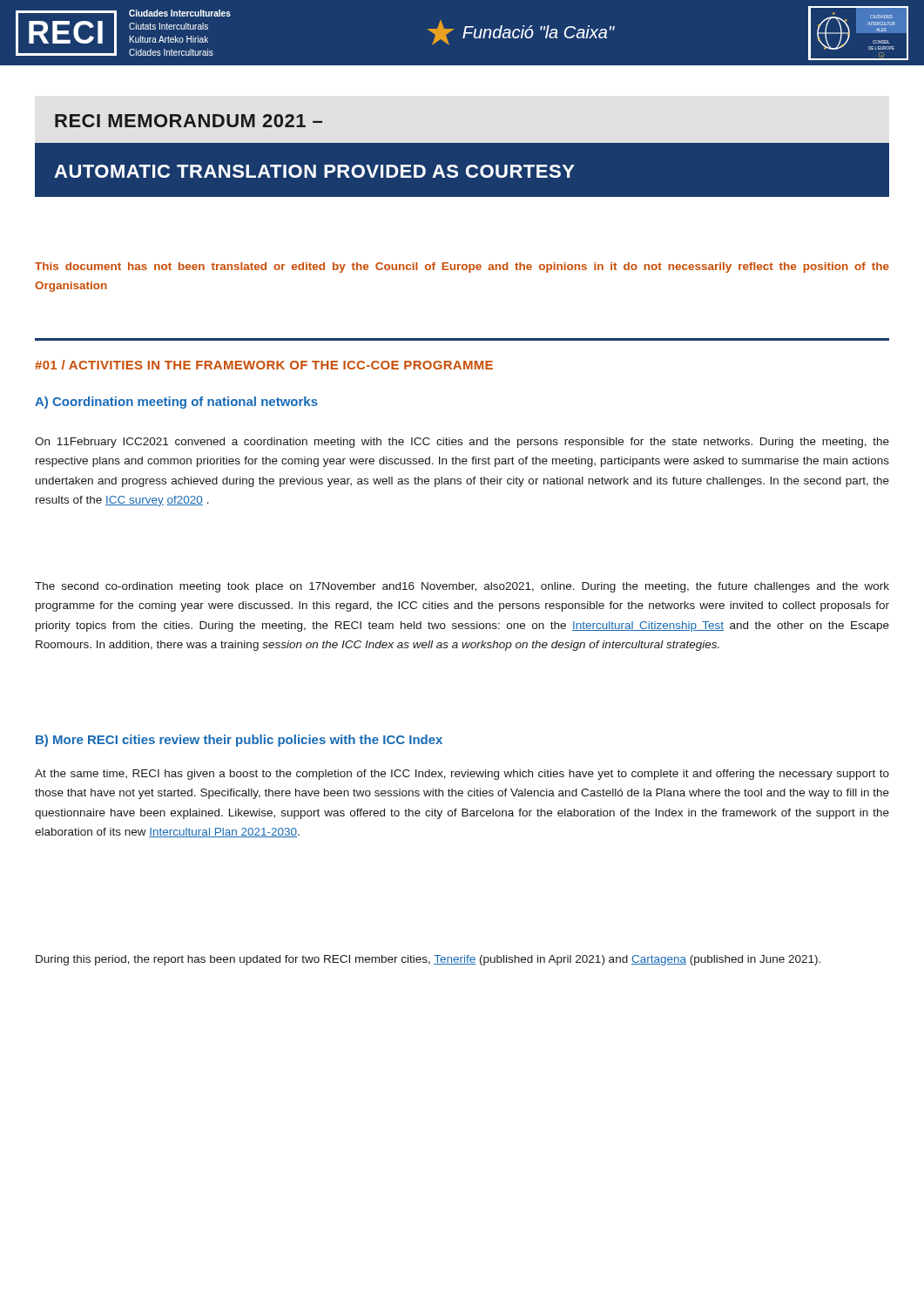Click on the passage starting "During this period, the report has"
924x1307 pixels.
pos(462,959)
